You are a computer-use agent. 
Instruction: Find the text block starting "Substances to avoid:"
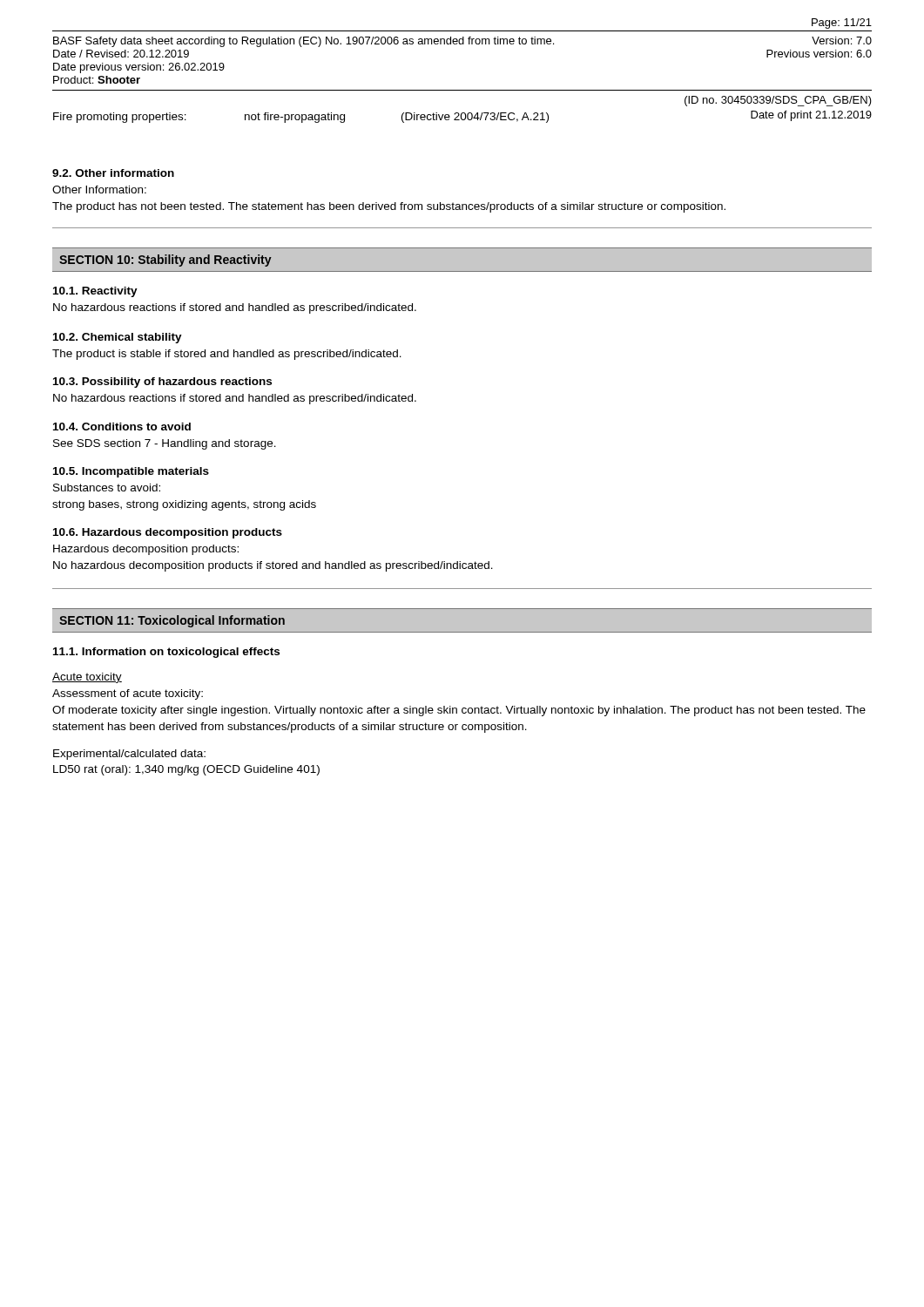click(x=184, y=496)
